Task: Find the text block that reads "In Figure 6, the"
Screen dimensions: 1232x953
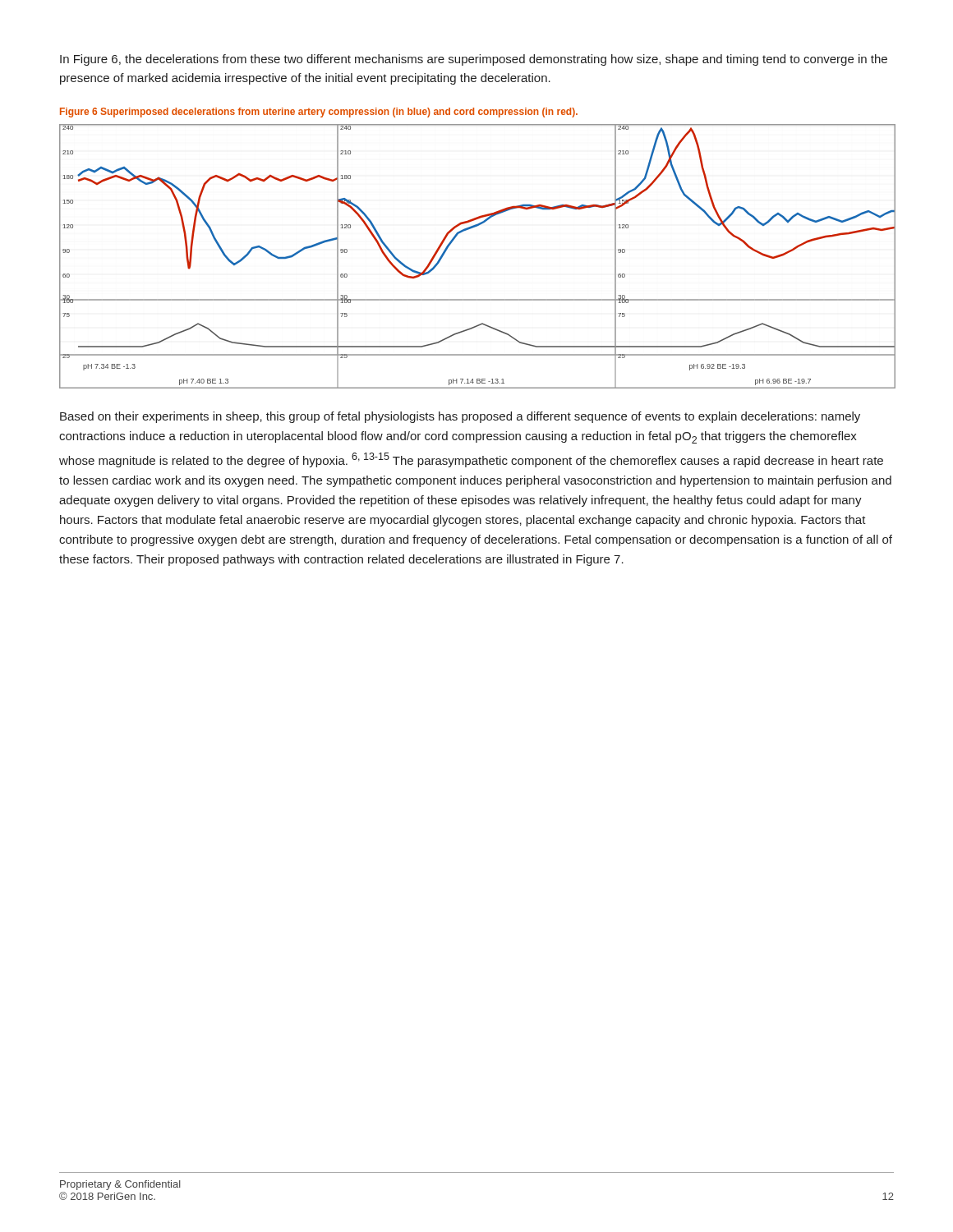Action: click(x=473, y=68)
